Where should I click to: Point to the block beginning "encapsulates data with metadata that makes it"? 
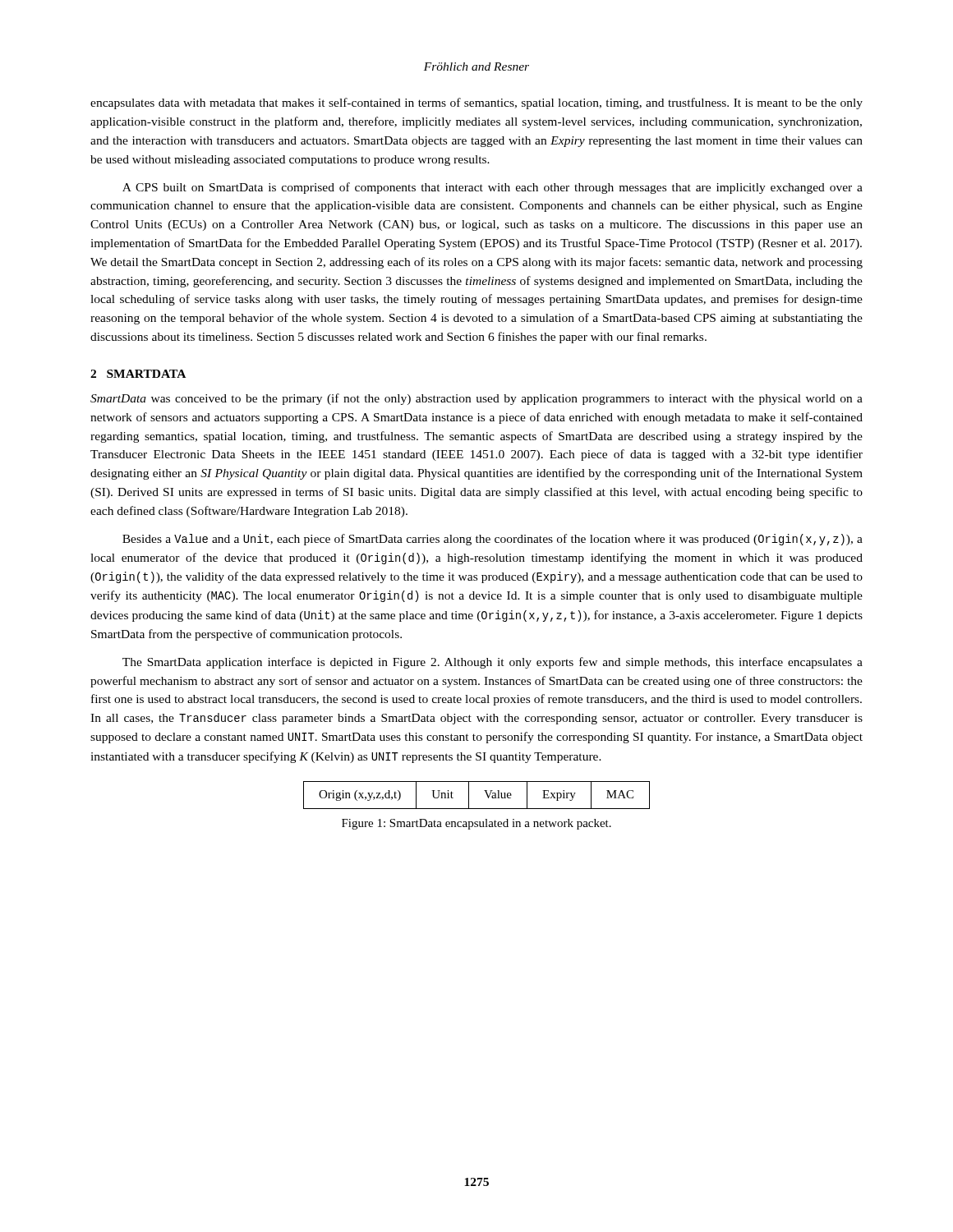point(476,131)
